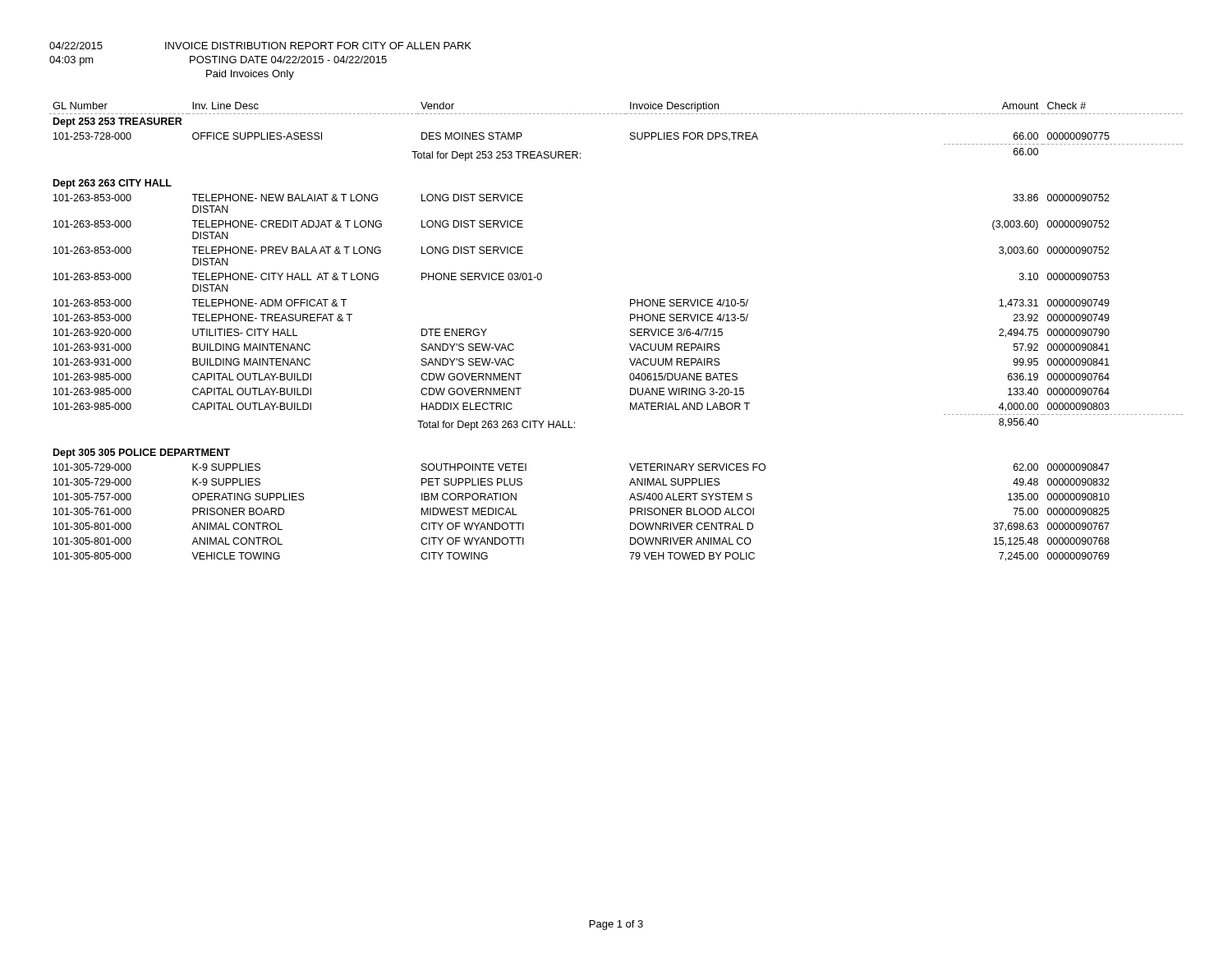Locate a table

[616, 331]
